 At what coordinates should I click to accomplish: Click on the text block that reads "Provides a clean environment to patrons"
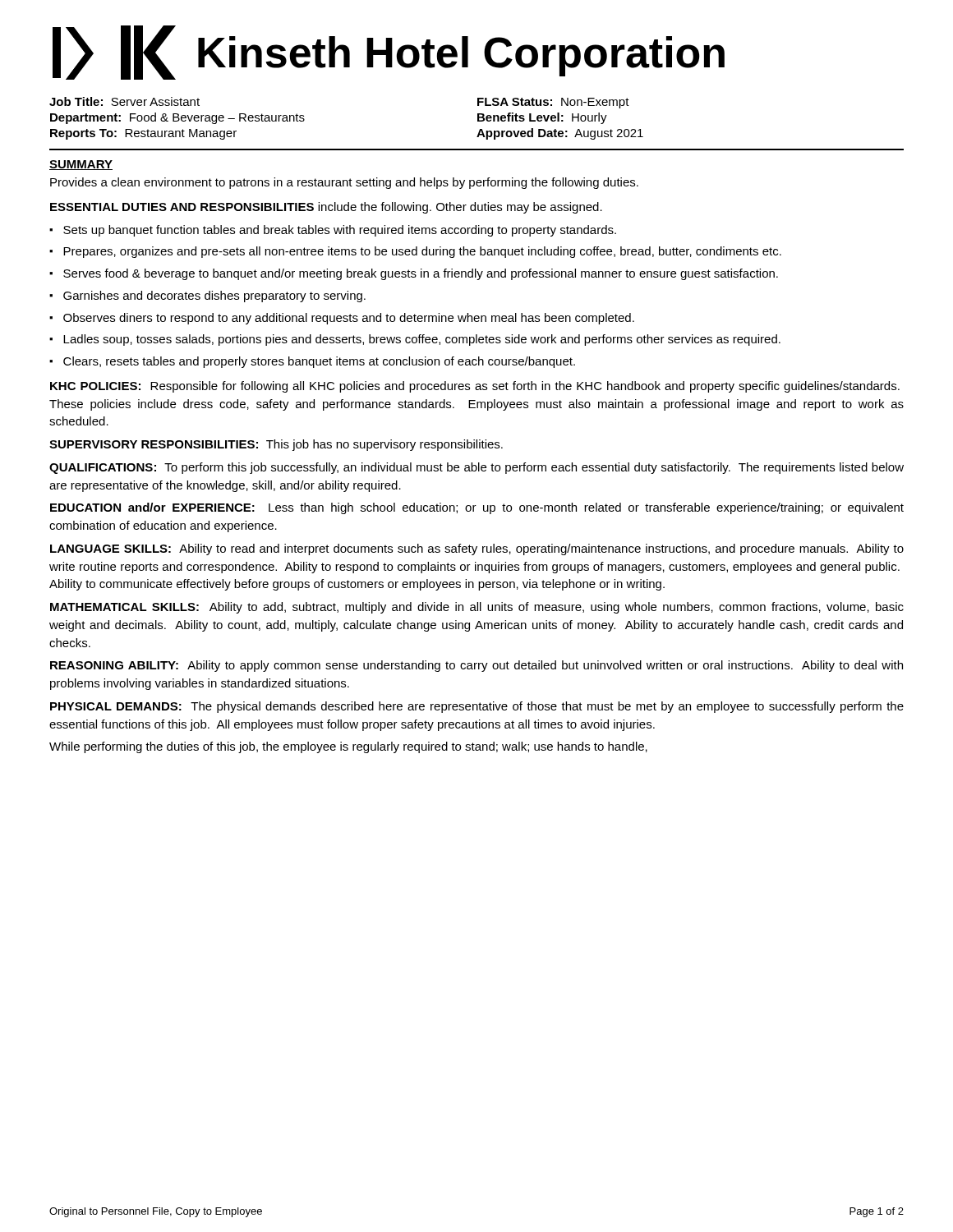344,182
